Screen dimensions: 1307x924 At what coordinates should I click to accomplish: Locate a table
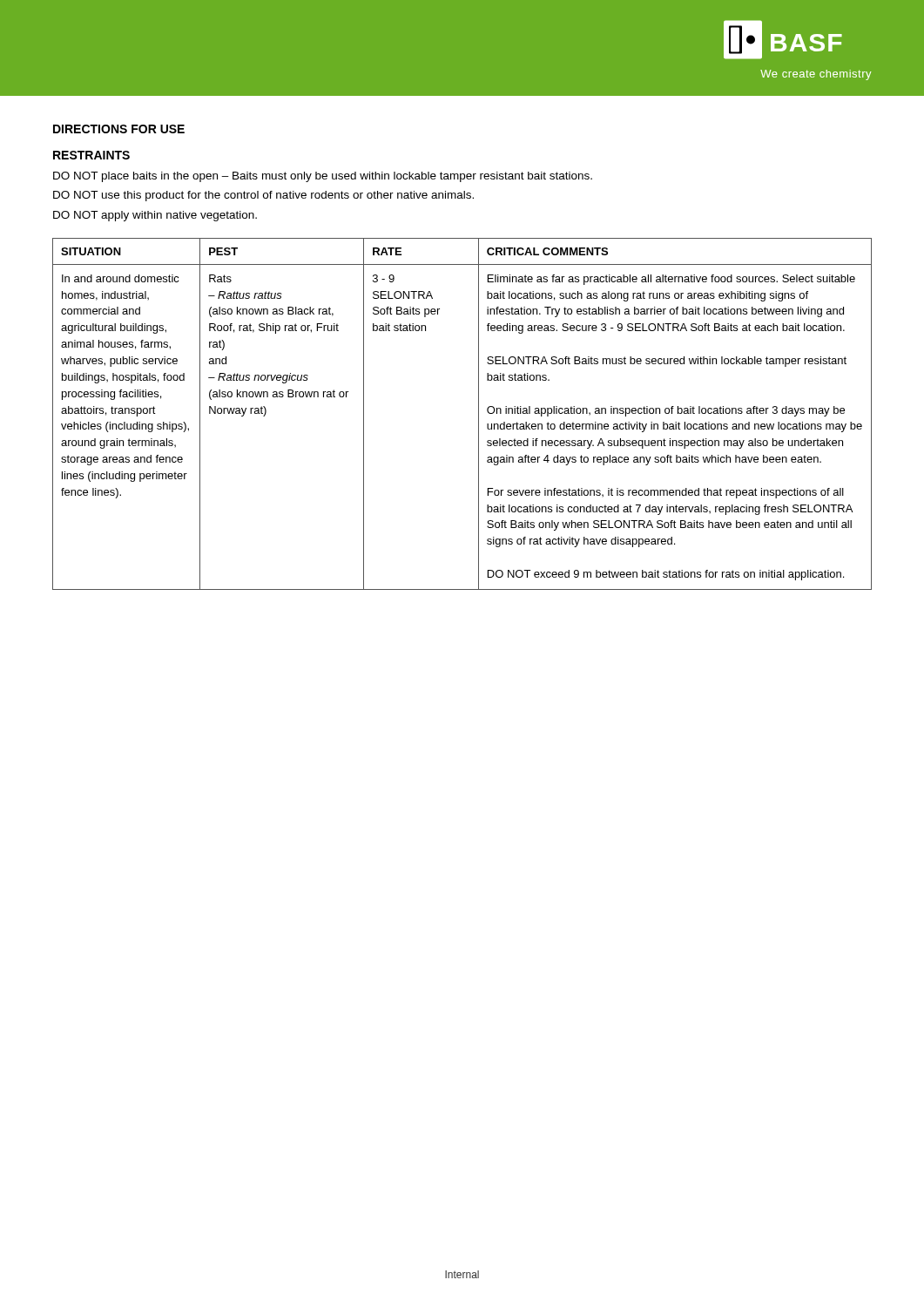462,414
